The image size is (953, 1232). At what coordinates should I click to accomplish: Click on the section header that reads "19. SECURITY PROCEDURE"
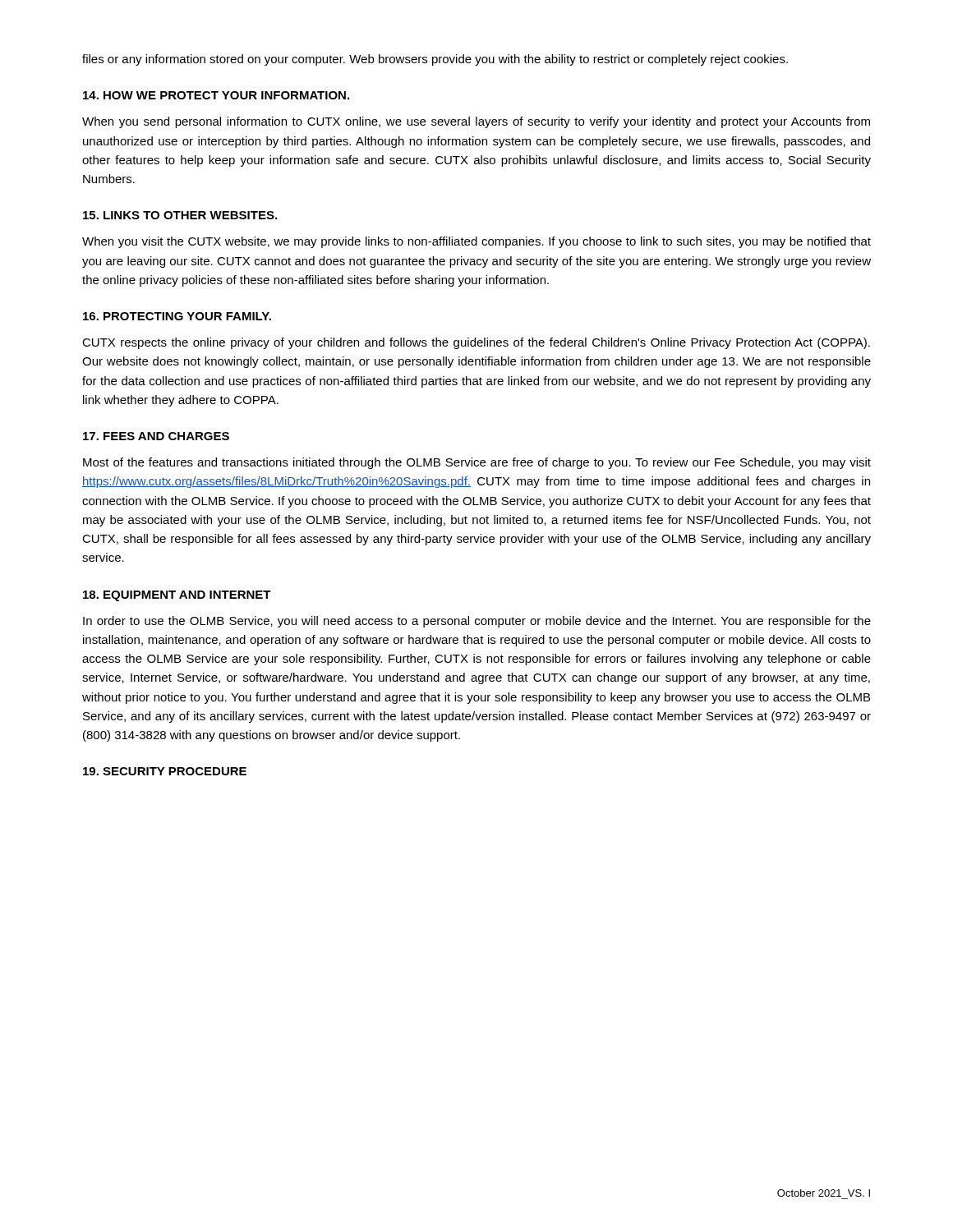[x=165, y=771]
